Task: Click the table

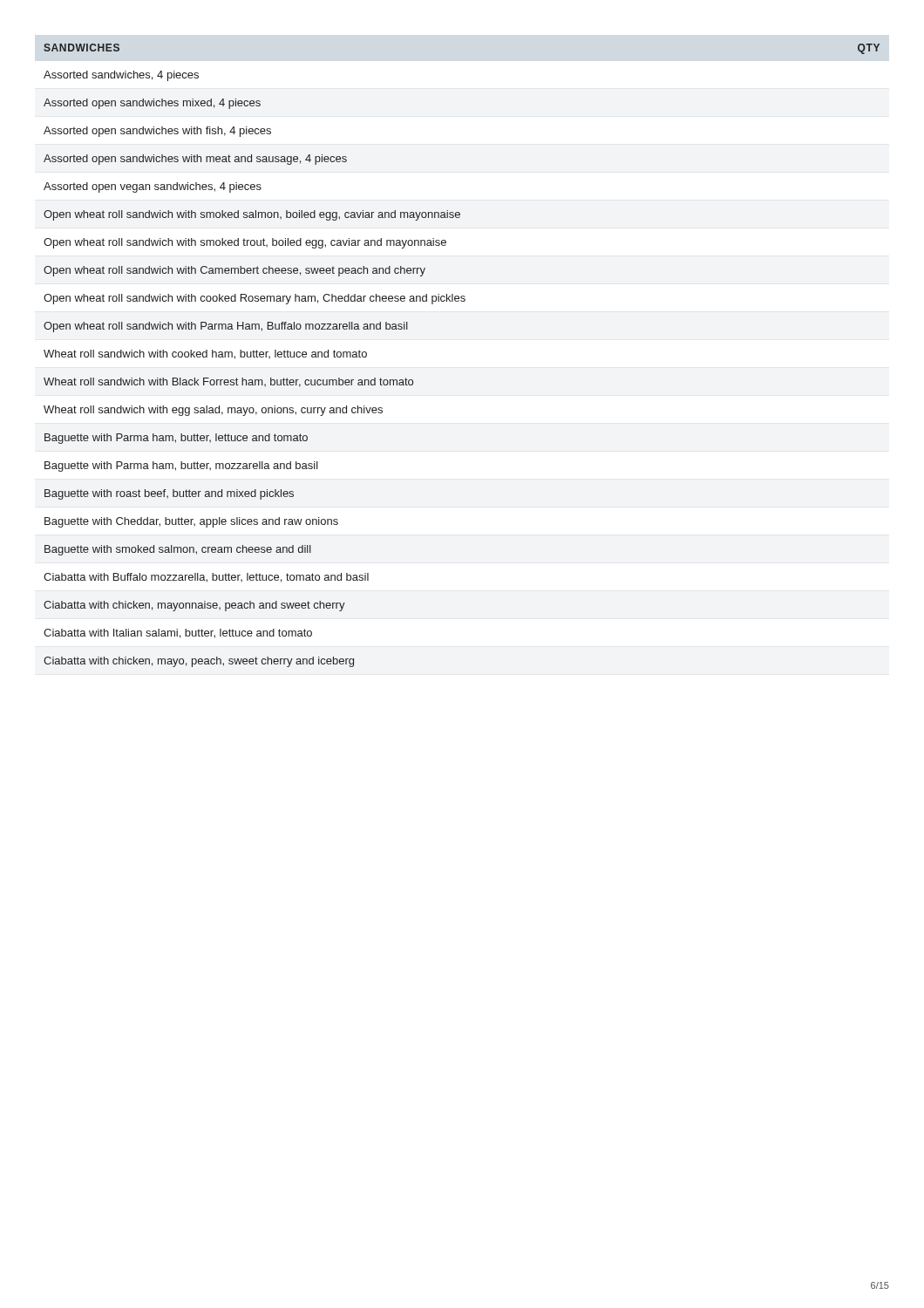Action: [x=462, y=355]
